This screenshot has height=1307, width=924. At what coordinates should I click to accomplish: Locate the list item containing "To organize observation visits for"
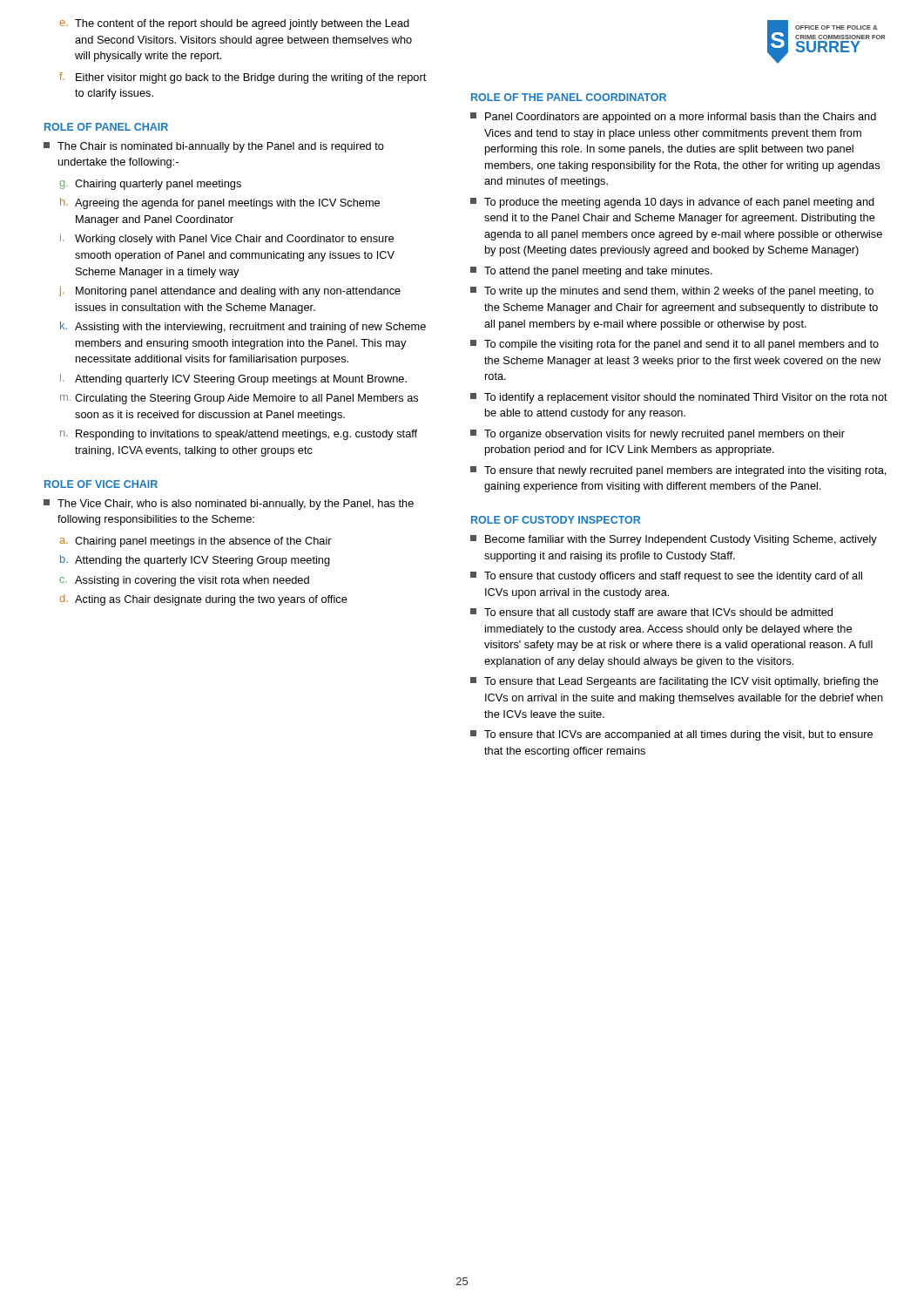(679, 442)
